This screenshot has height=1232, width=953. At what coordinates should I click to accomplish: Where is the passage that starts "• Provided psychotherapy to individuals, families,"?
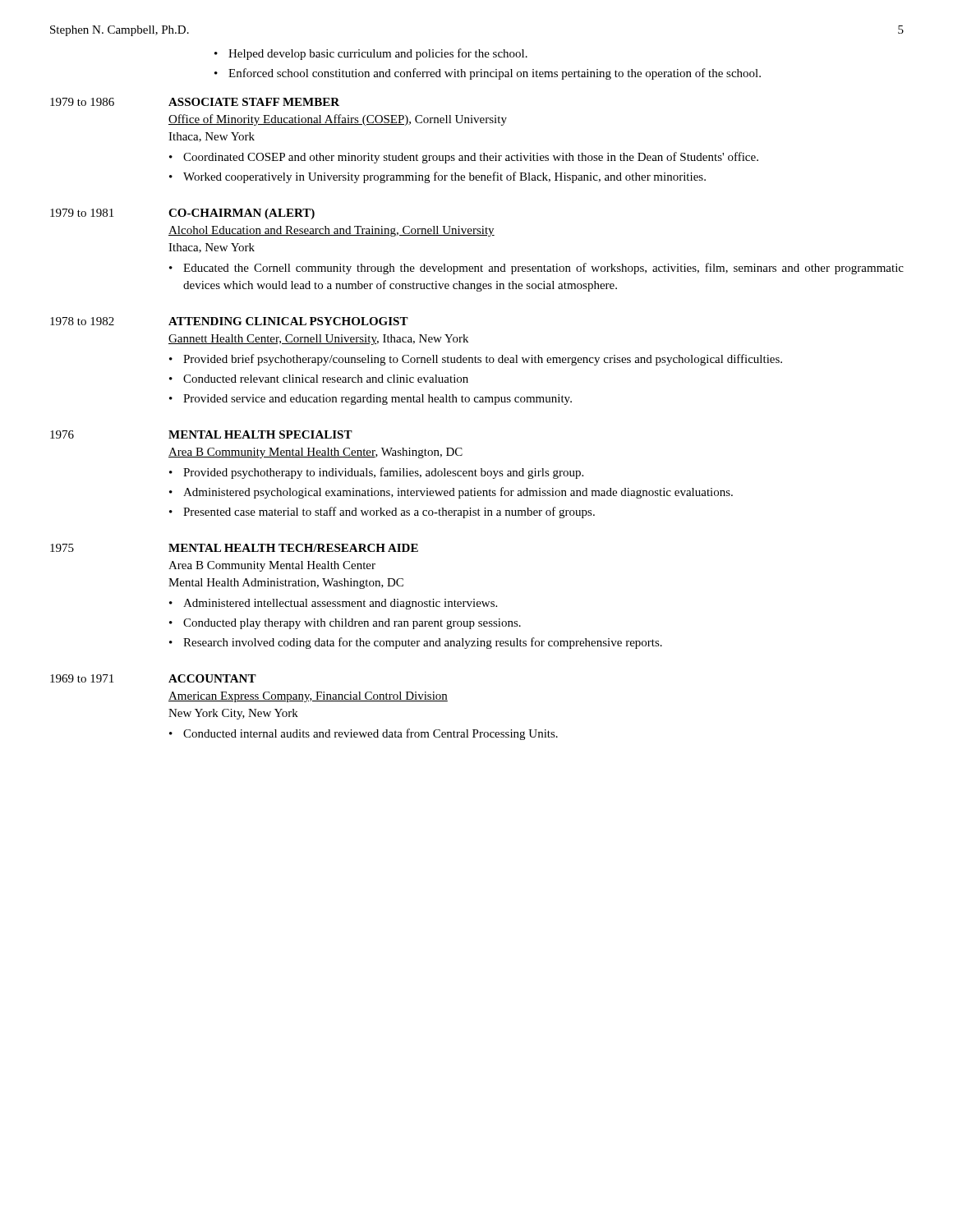click(536, 473)
